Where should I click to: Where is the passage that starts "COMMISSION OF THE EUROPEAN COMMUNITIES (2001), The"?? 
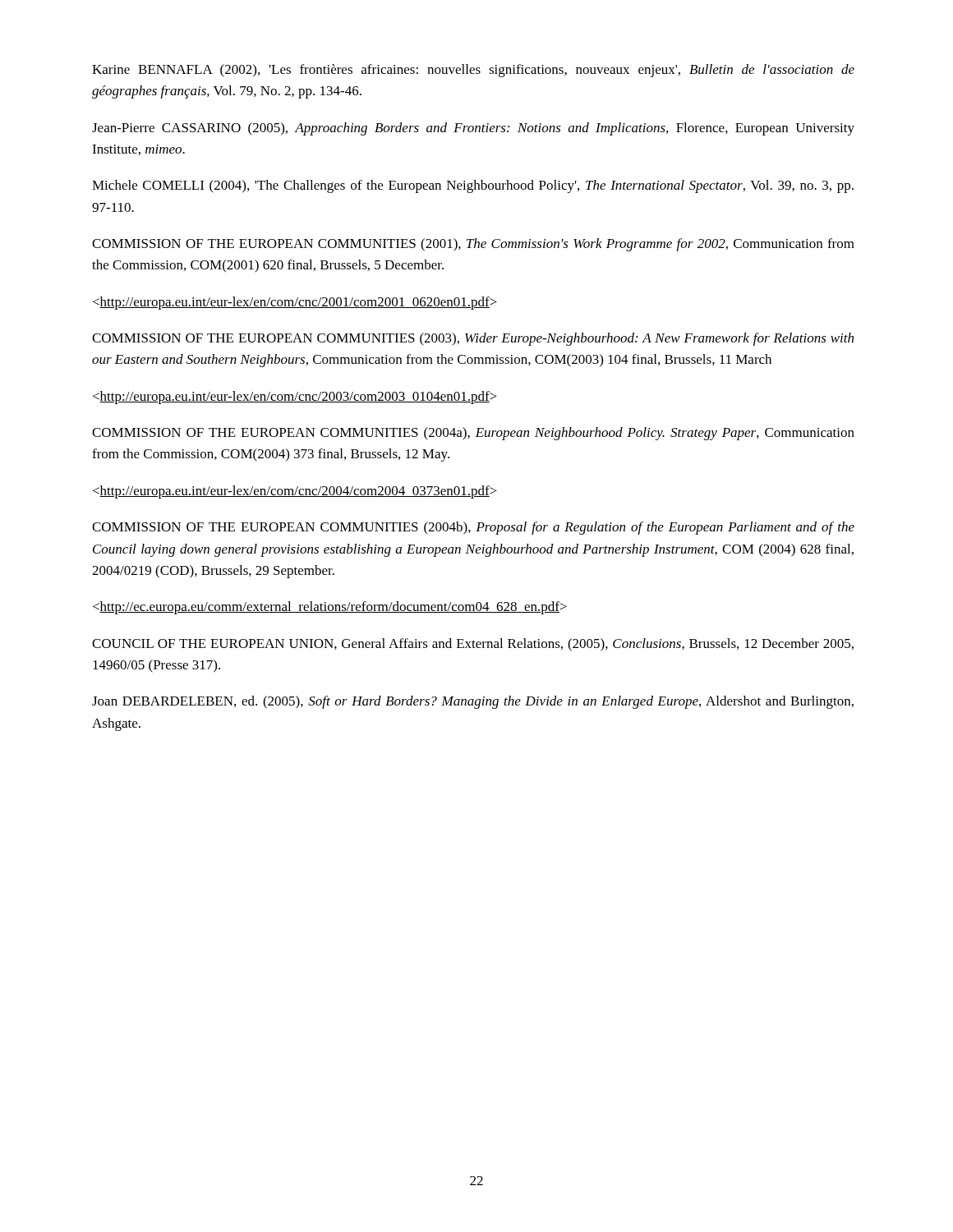473,254
